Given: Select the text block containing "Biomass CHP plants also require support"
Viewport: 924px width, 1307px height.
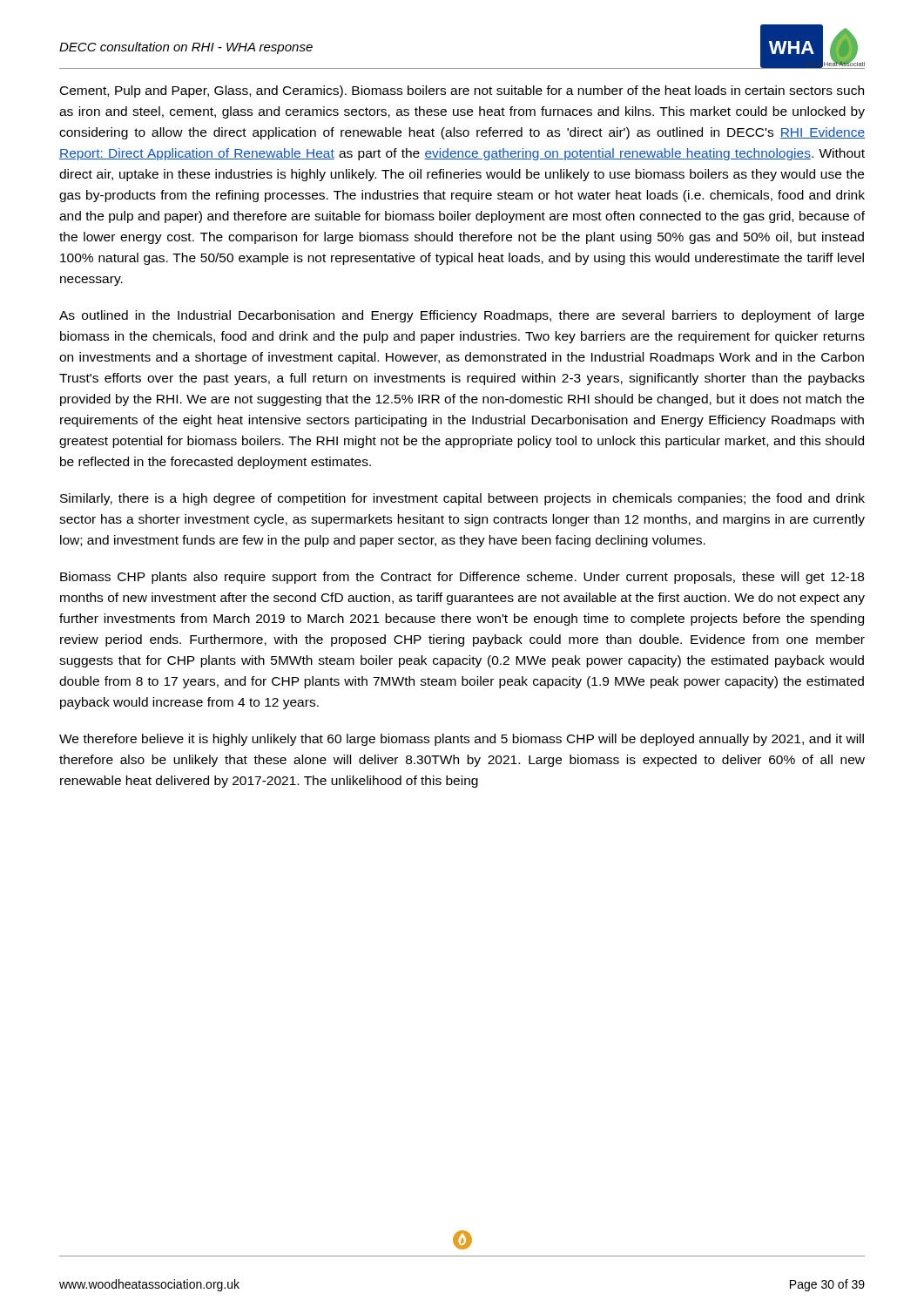Looking at the screenshot, I should tap(462, 639).
